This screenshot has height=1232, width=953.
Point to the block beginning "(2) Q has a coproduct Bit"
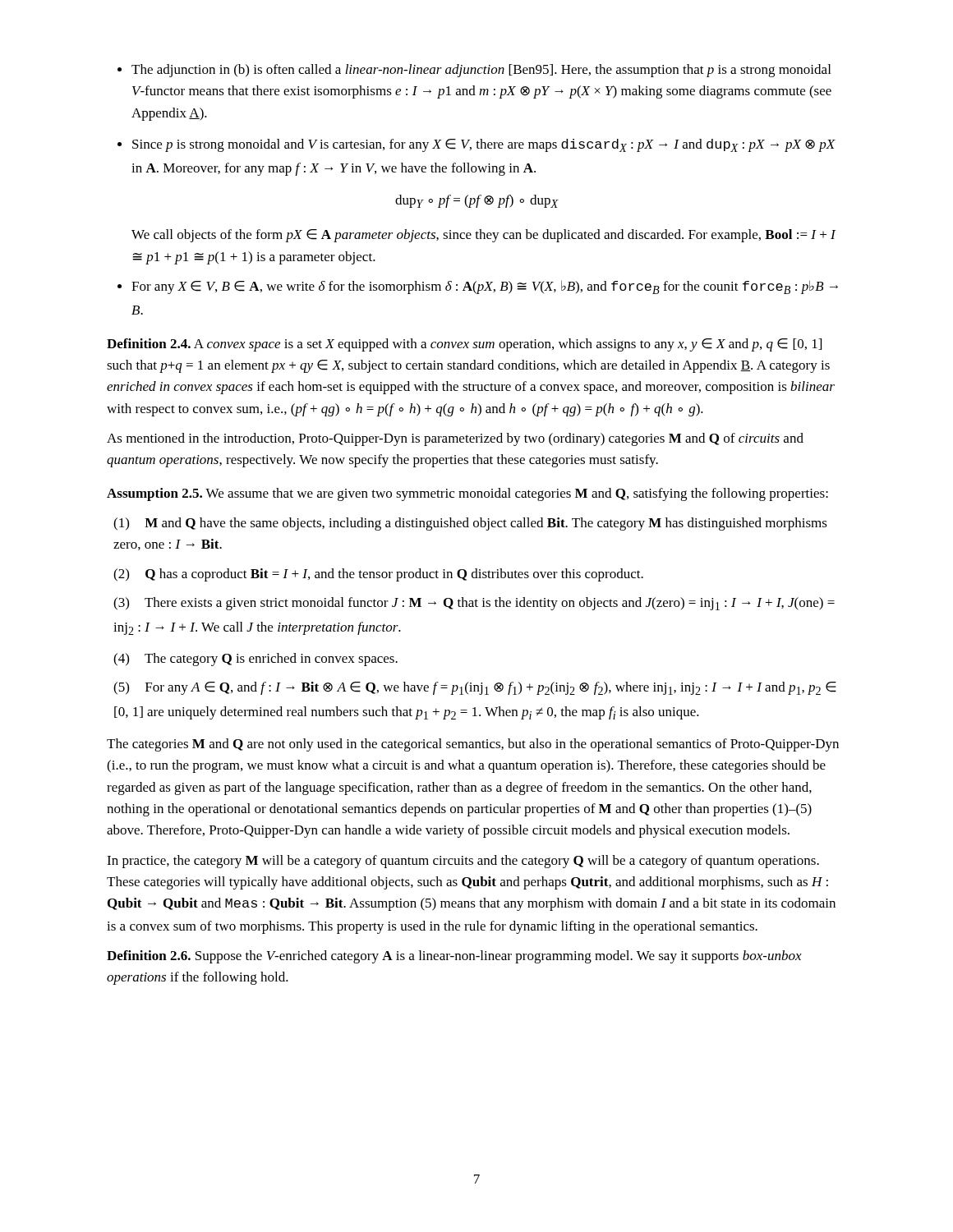tap(476, 574)
